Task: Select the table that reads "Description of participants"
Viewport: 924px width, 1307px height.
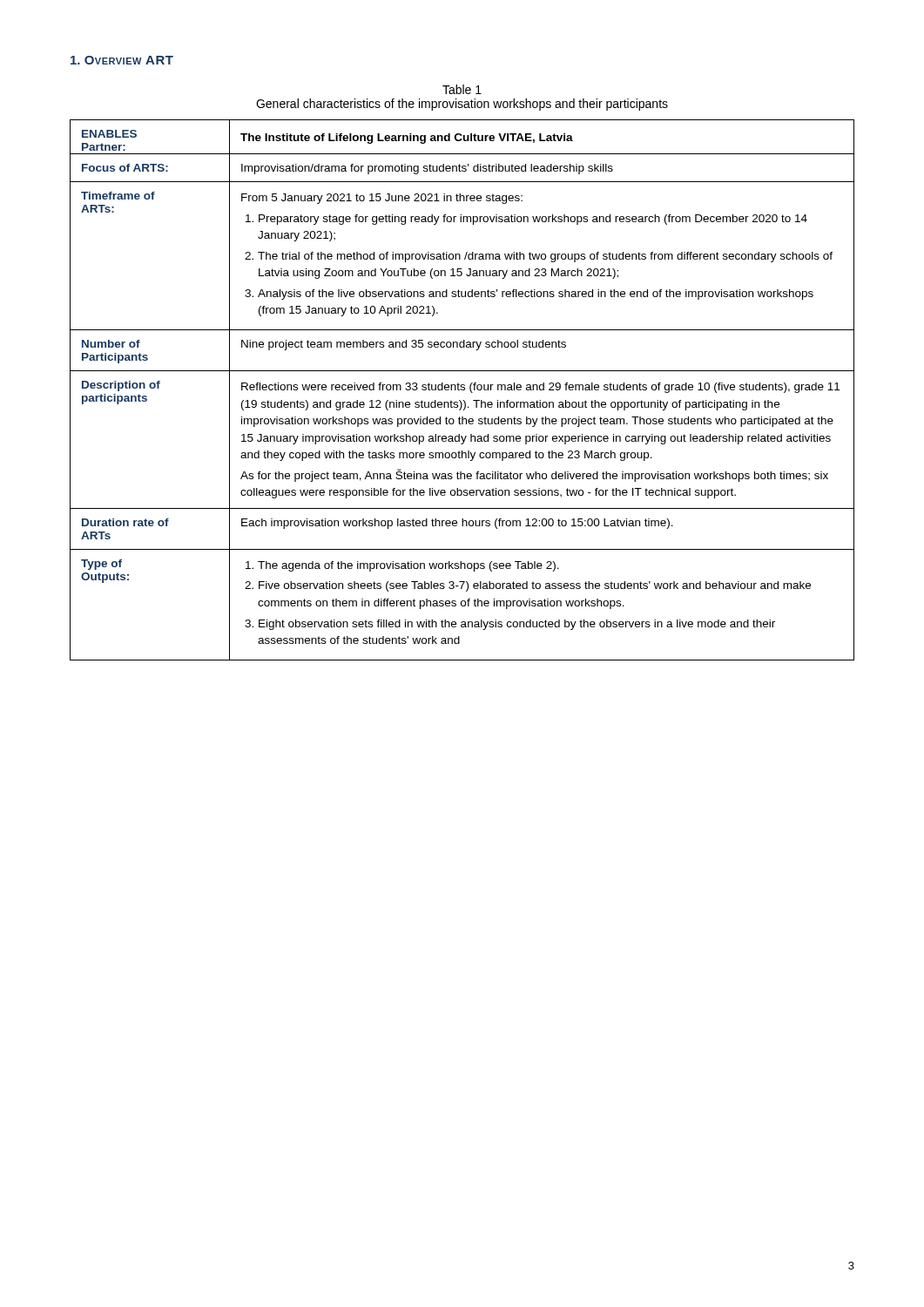Action: click(x=462, y=390)
